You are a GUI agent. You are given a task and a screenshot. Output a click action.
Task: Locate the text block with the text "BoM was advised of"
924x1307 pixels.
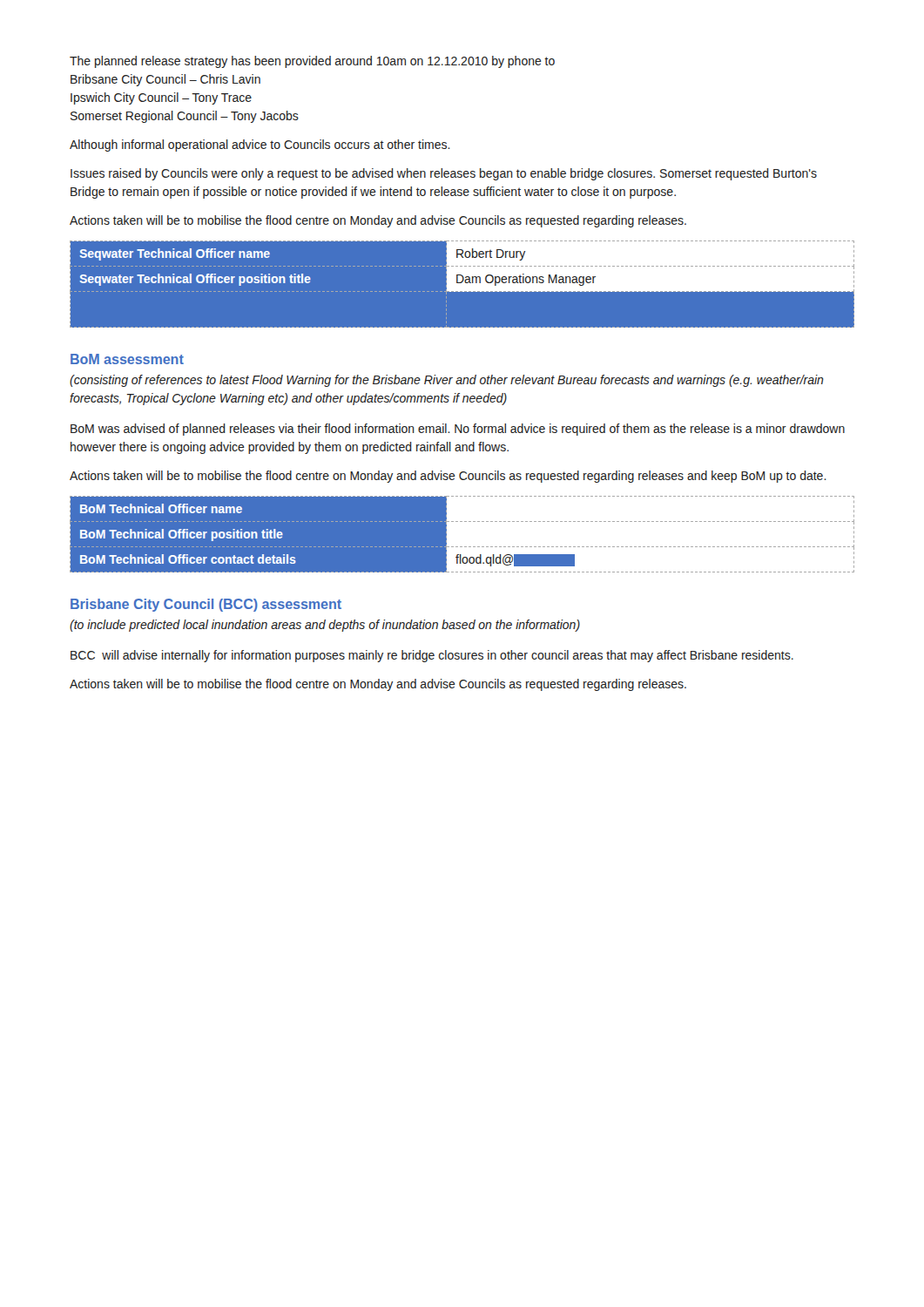[x=457, y=438]
